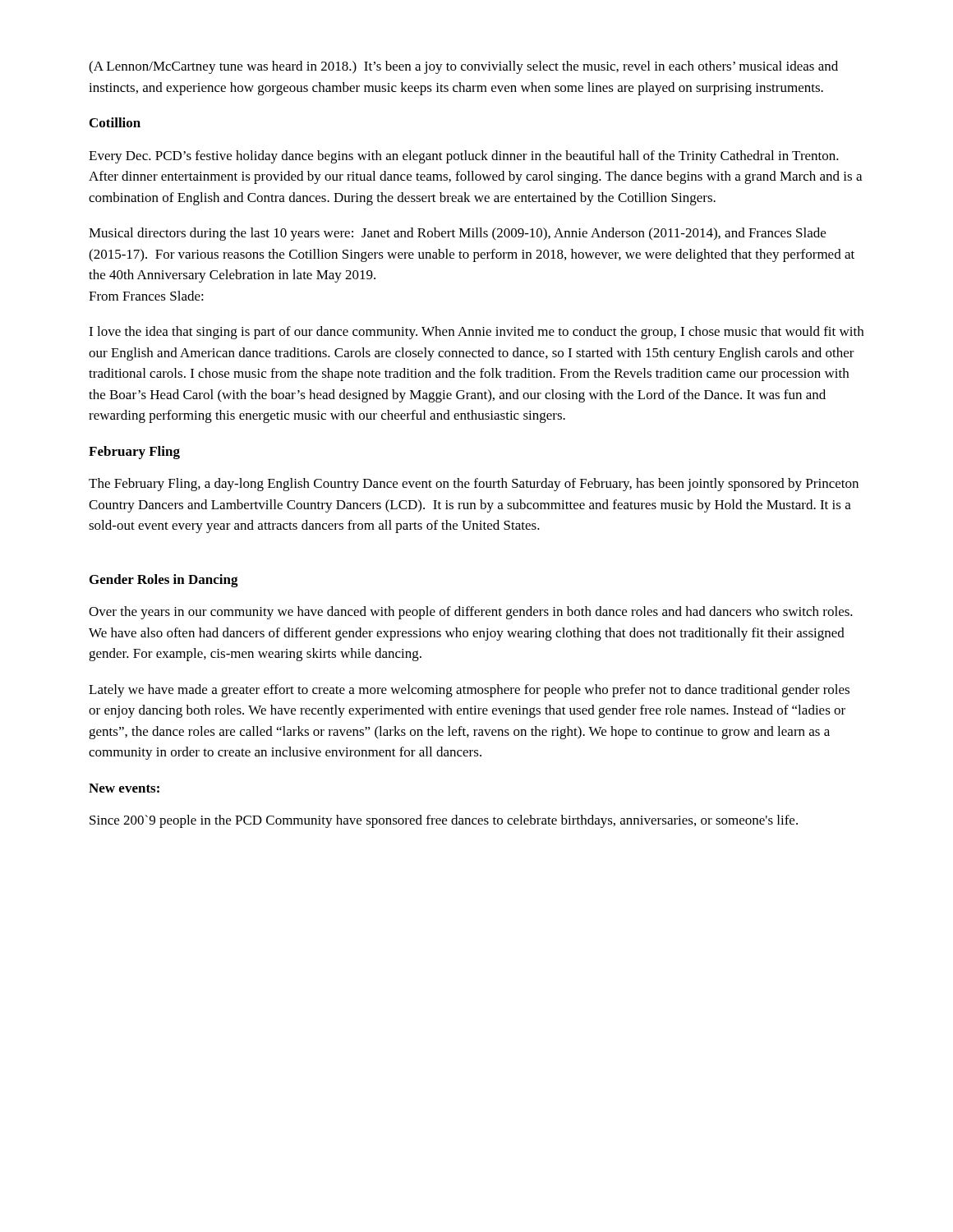This screenshot has height=1232, width=953.
Task: Locate the text block that says "(A Lennon/McCartney tune was heard in 2018.)"
Action: point(463,77)
